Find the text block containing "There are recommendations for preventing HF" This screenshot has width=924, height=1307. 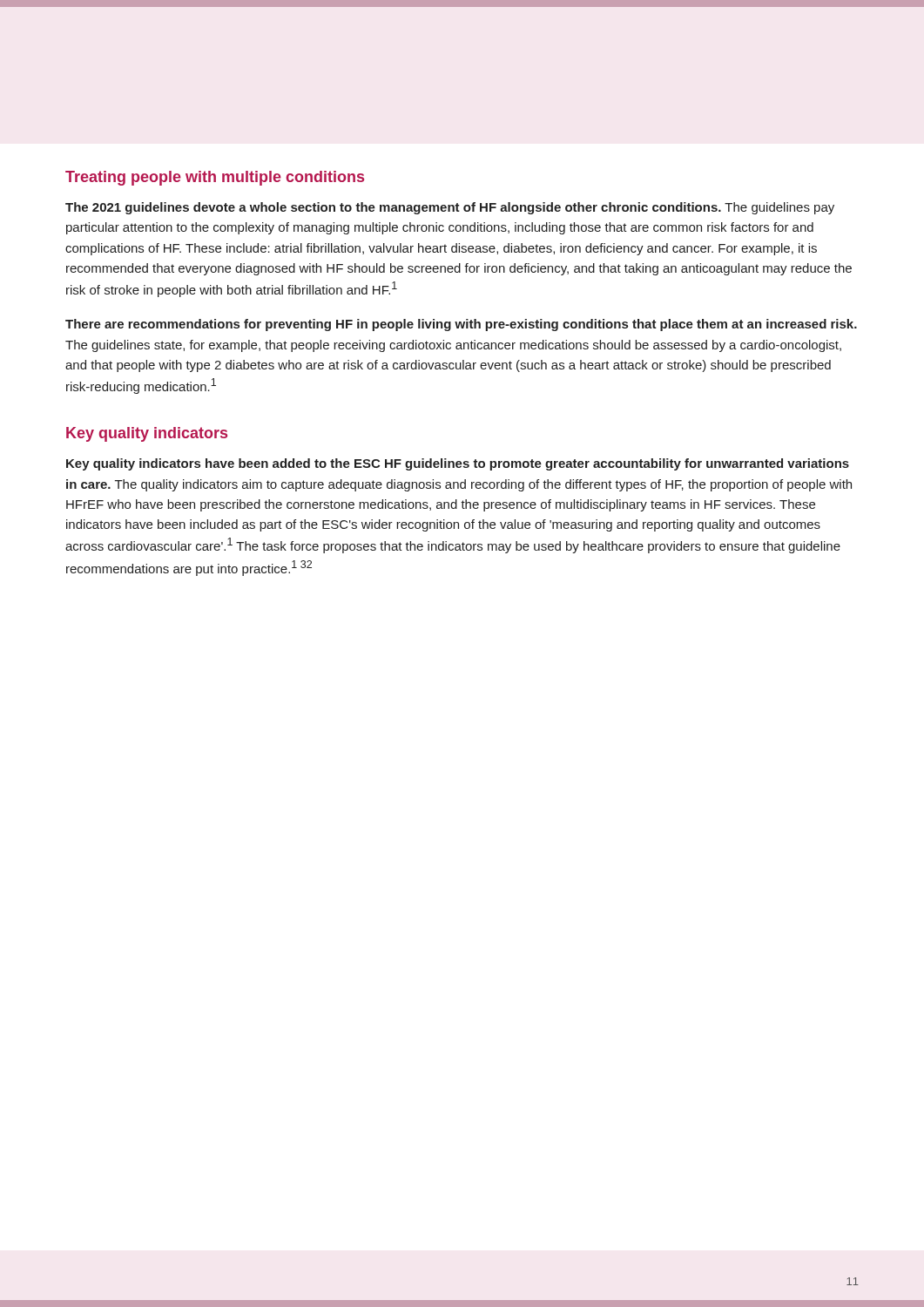461,355
